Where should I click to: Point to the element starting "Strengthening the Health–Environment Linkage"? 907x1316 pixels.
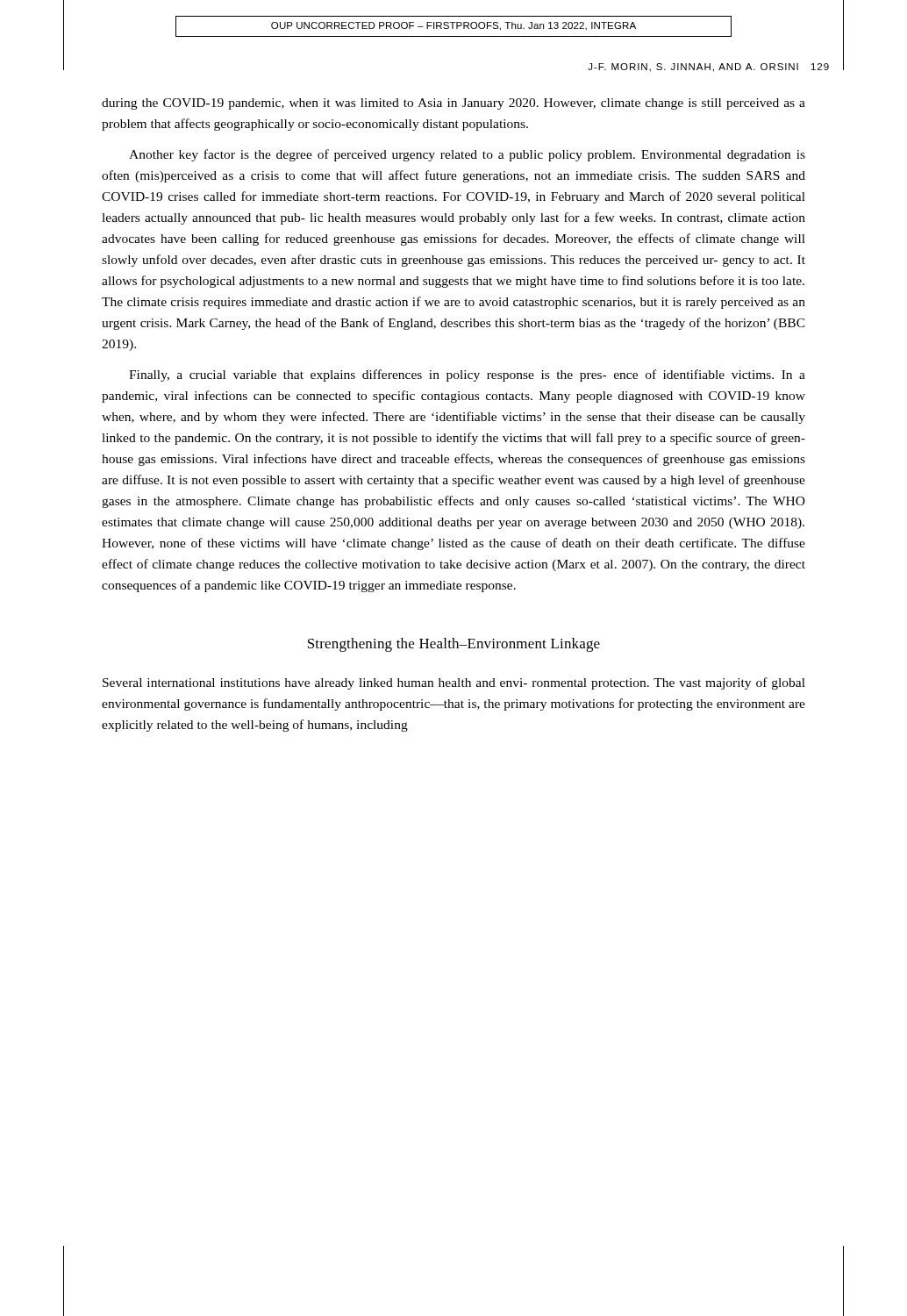coord(454,644)
